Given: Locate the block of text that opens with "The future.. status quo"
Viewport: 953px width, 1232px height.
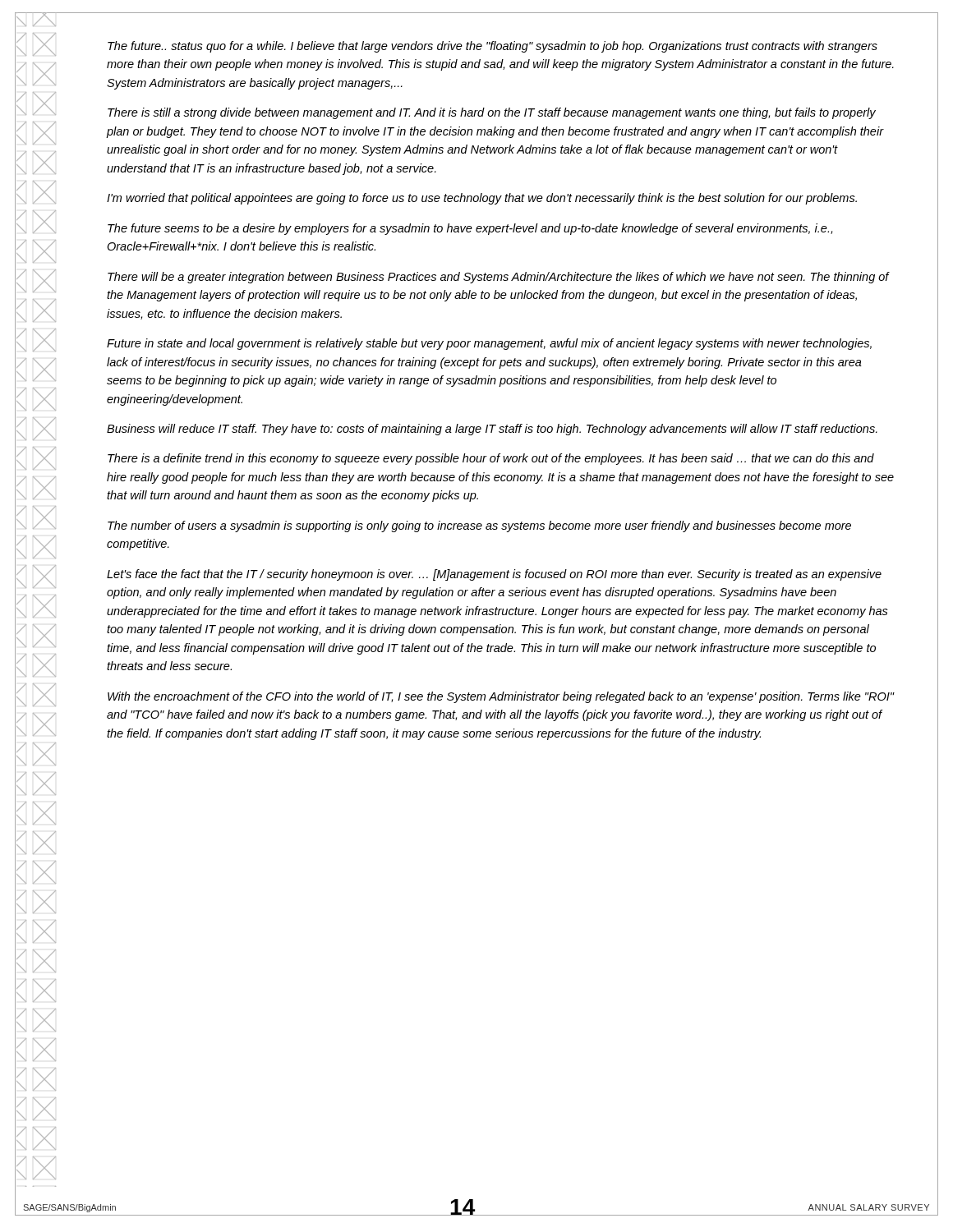Looking at the screenshot, I should pyautogui.click(x=501, y=64).
